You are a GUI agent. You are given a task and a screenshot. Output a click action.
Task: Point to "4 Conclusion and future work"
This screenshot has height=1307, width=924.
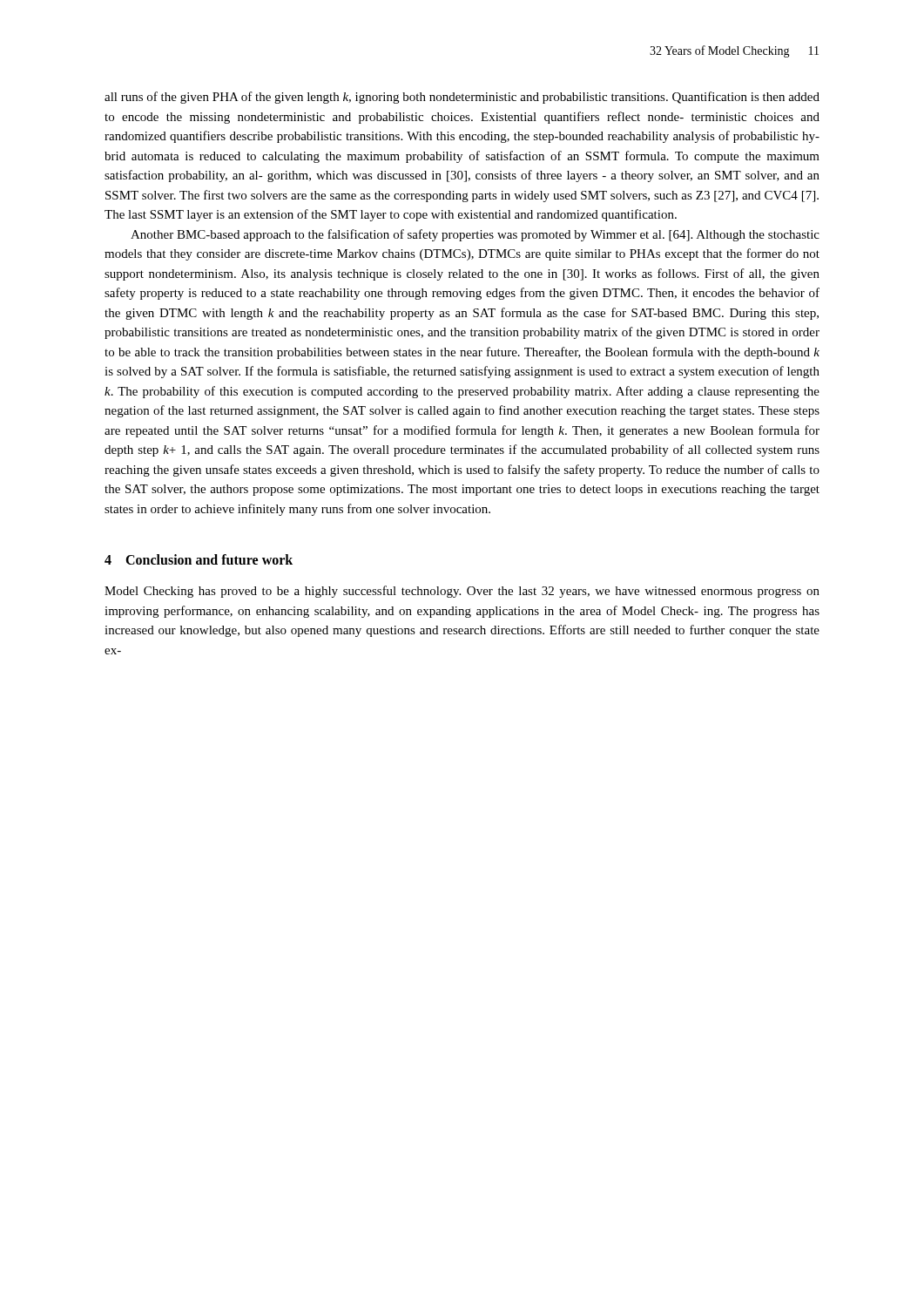199,560
